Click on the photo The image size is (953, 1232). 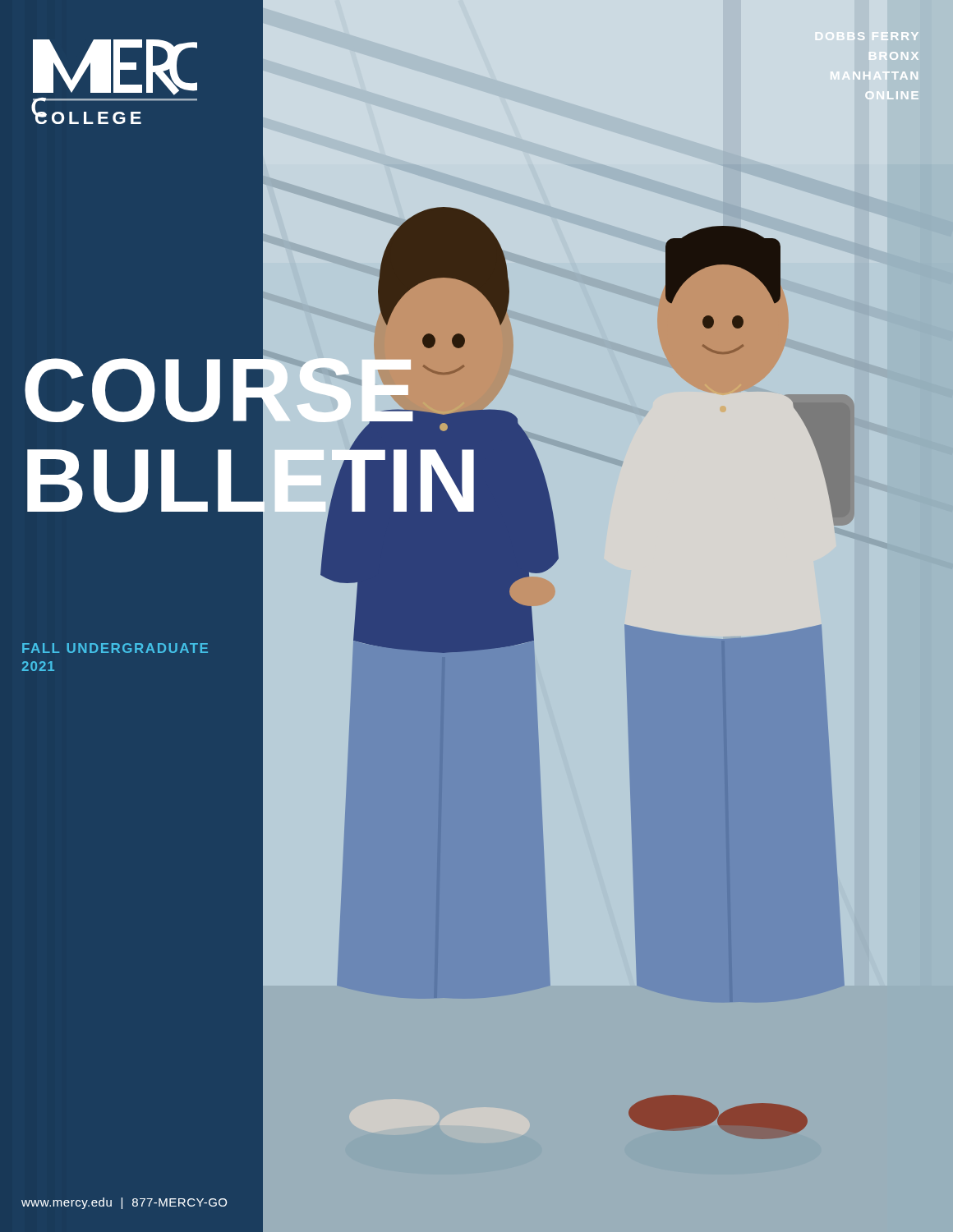tap(583, 616)
